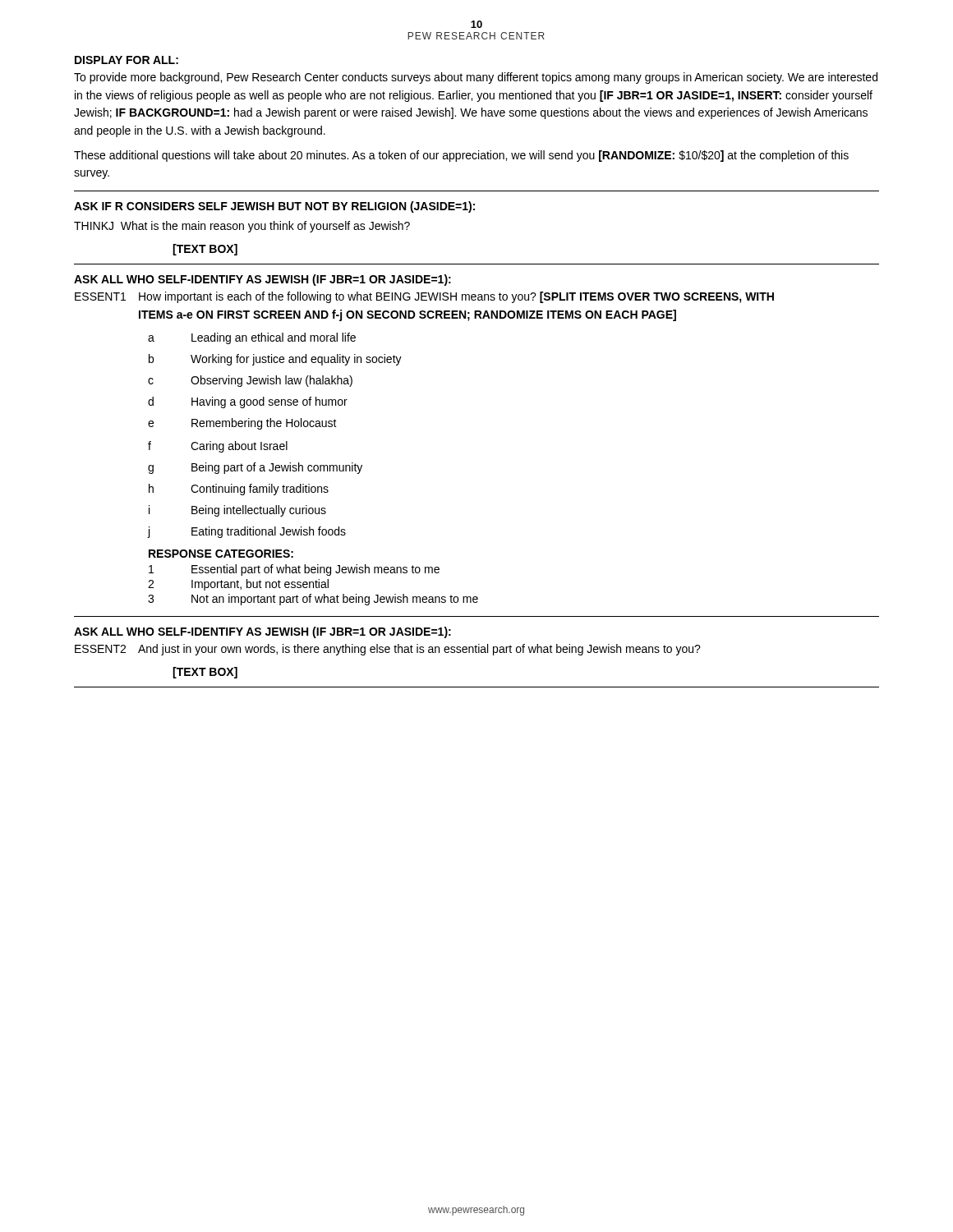Locate the list item that reads "eRemembering the Holocaust"
Viewport: 953px width, 1232px height.
pos(242,423)
